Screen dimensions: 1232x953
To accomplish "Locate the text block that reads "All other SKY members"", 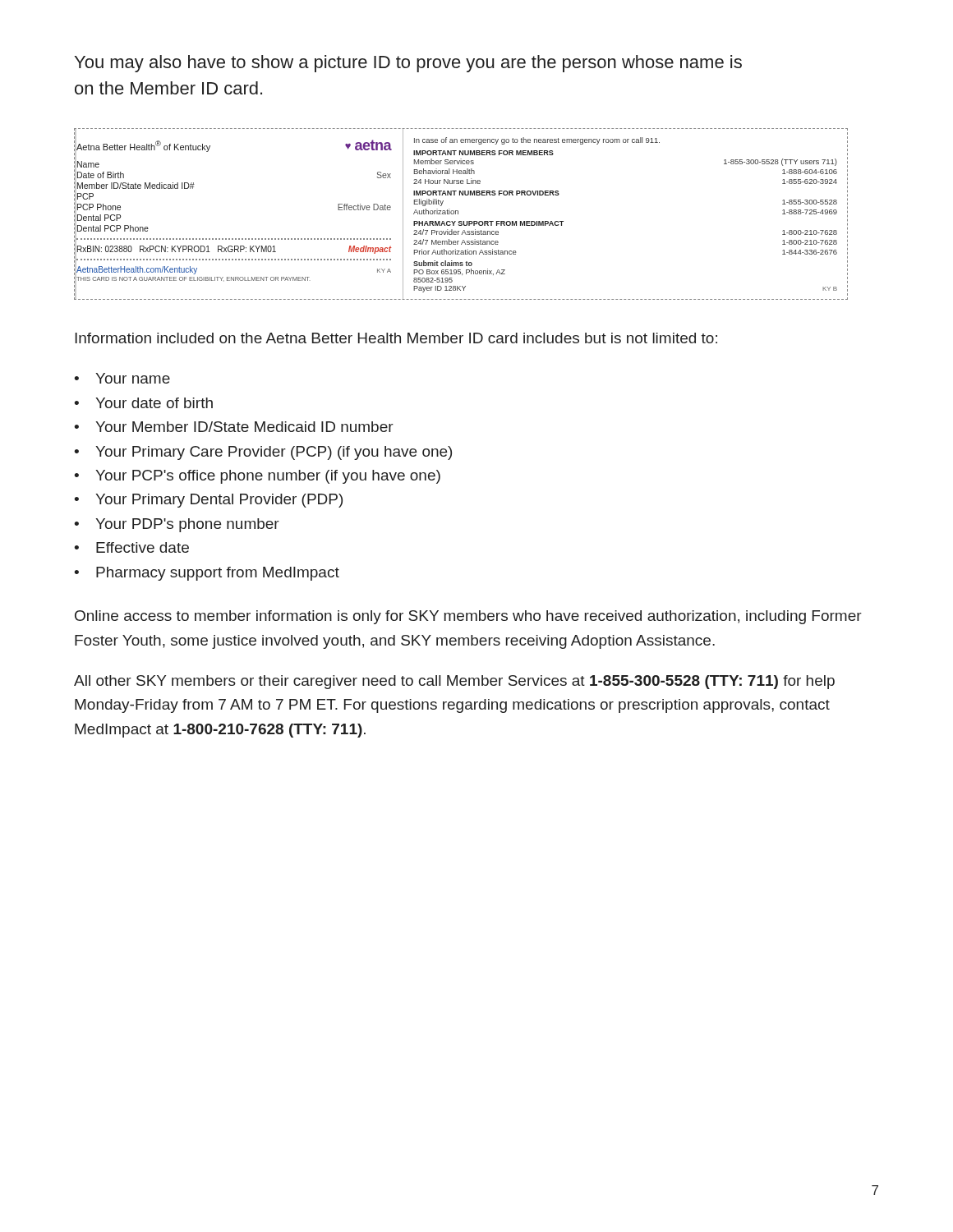I will (x=455, y=705).
